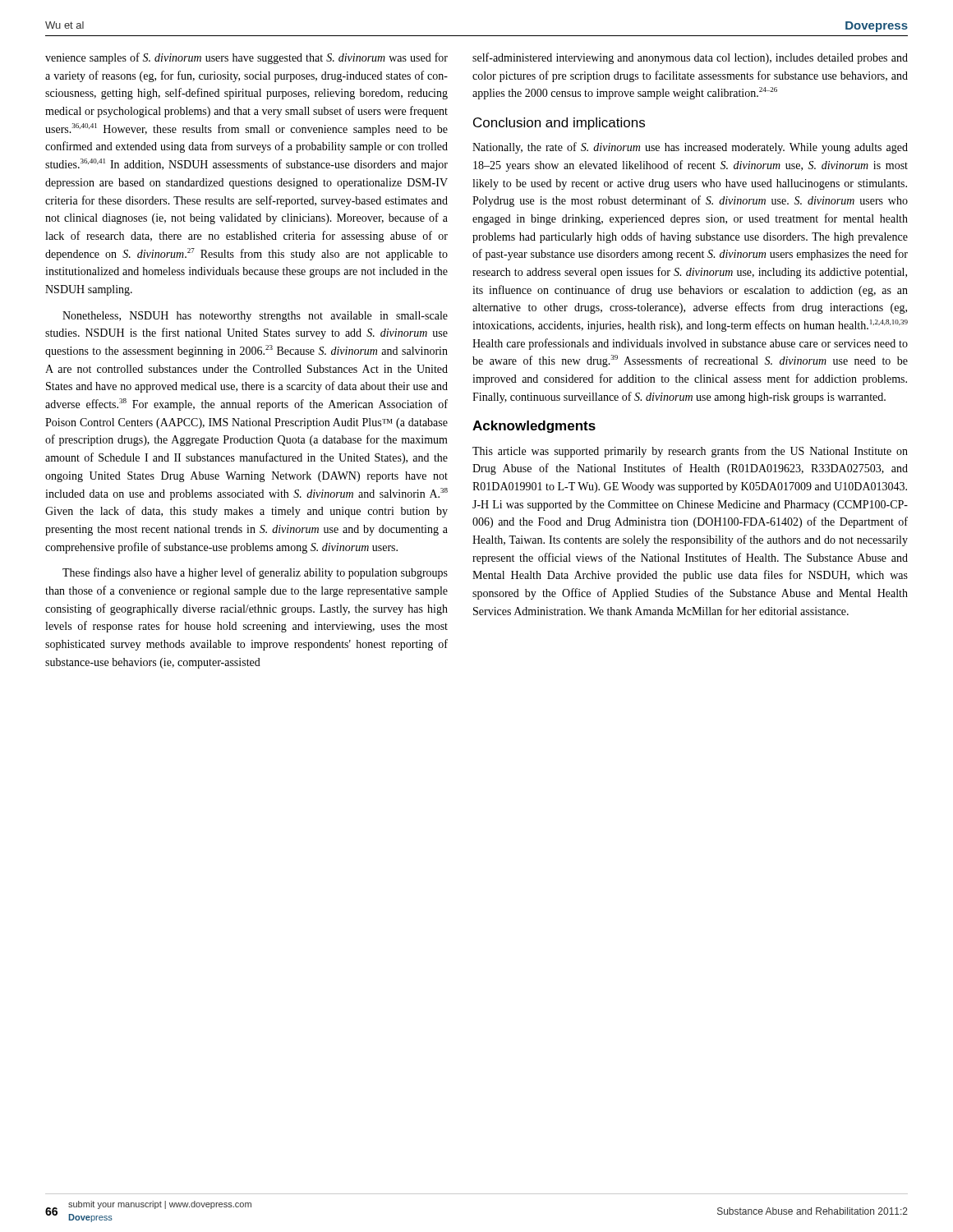Select the passage starting "Nonetheless, NSDUH has noteworthy strengths not available"
The width and height of the screenshot is (953, 1232).
[x=246, y=432]
